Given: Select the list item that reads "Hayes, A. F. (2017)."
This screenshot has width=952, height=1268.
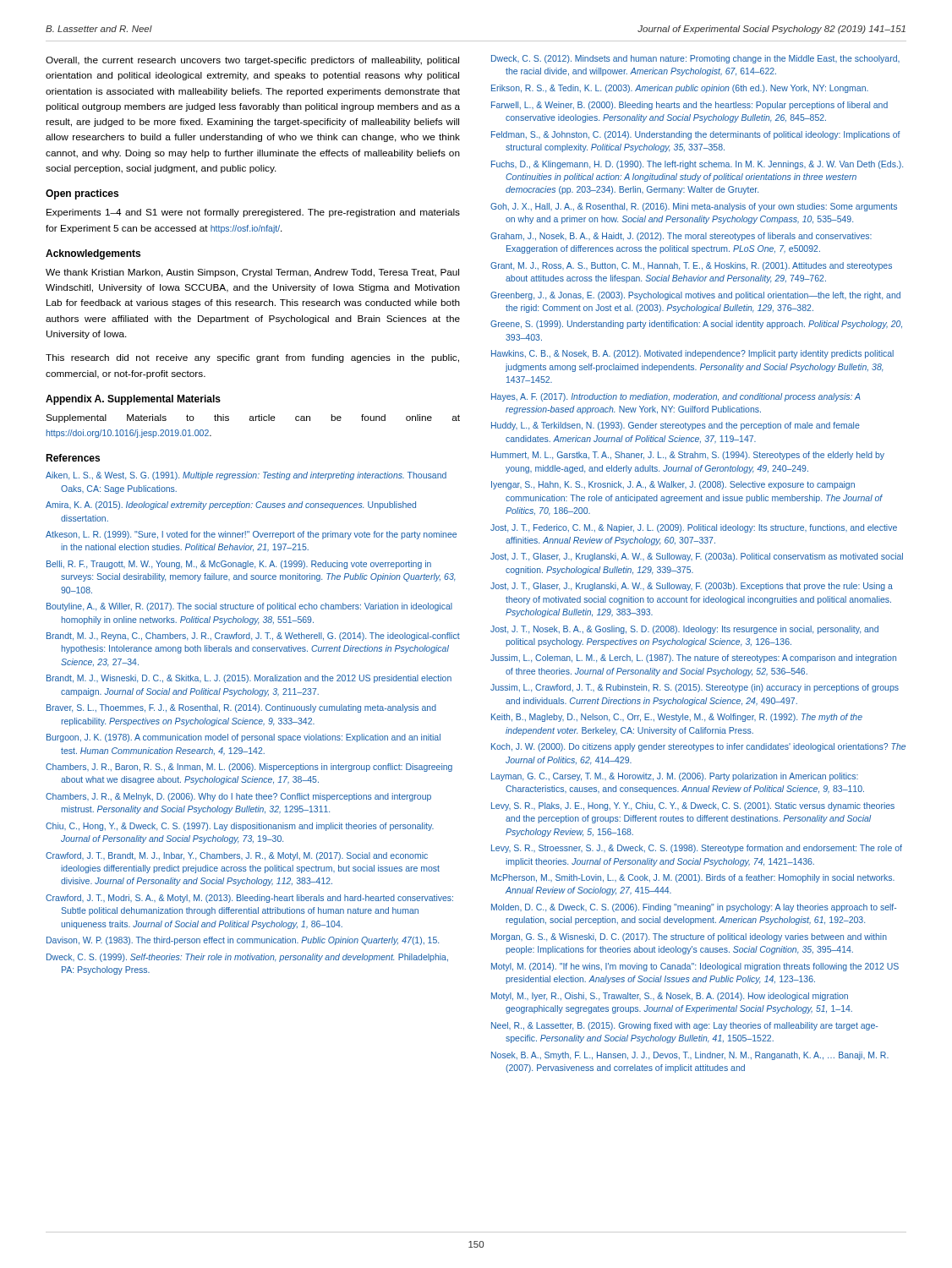Looking at the screenshot, I should coord(698,403).
